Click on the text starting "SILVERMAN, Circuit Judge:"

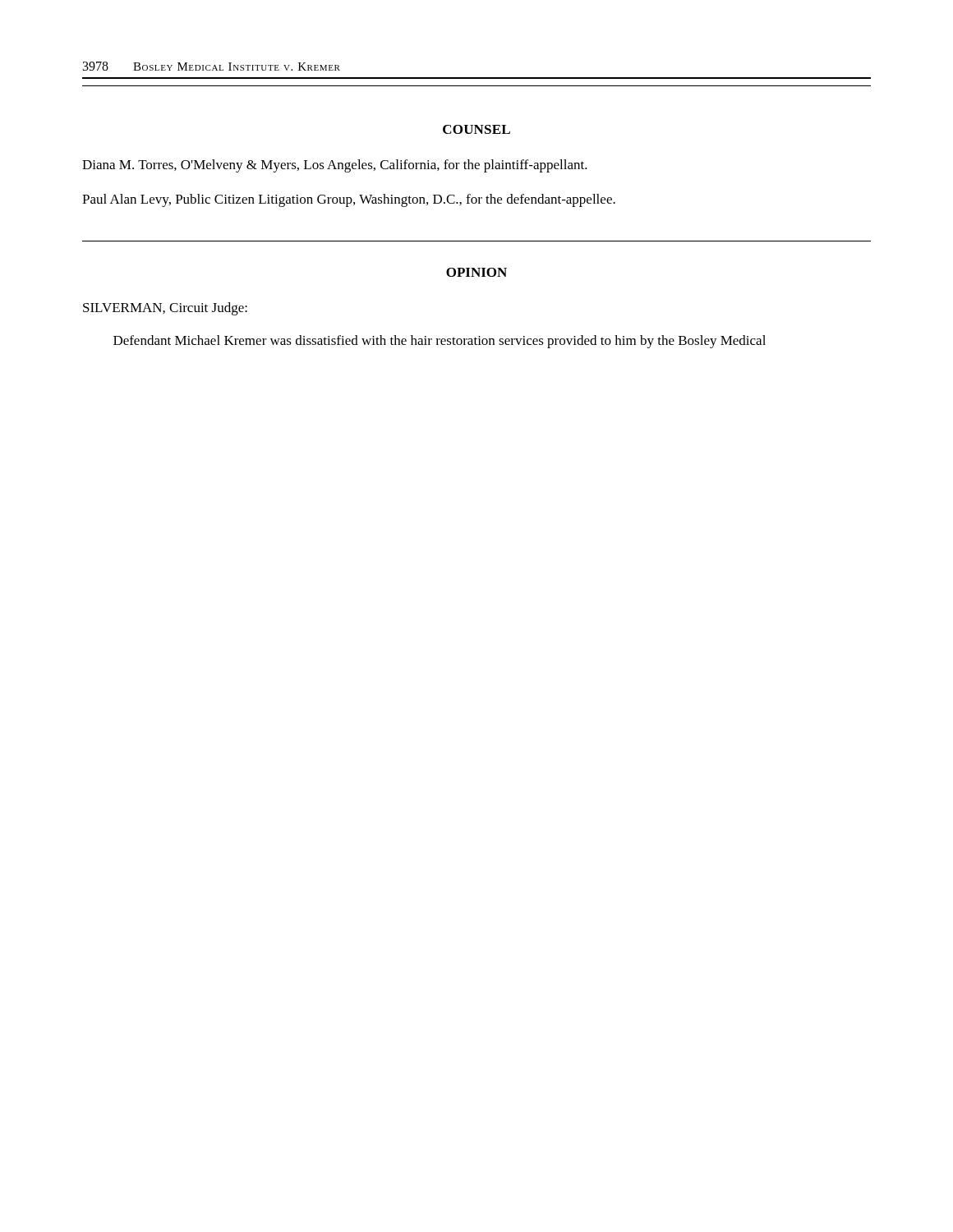165,307
